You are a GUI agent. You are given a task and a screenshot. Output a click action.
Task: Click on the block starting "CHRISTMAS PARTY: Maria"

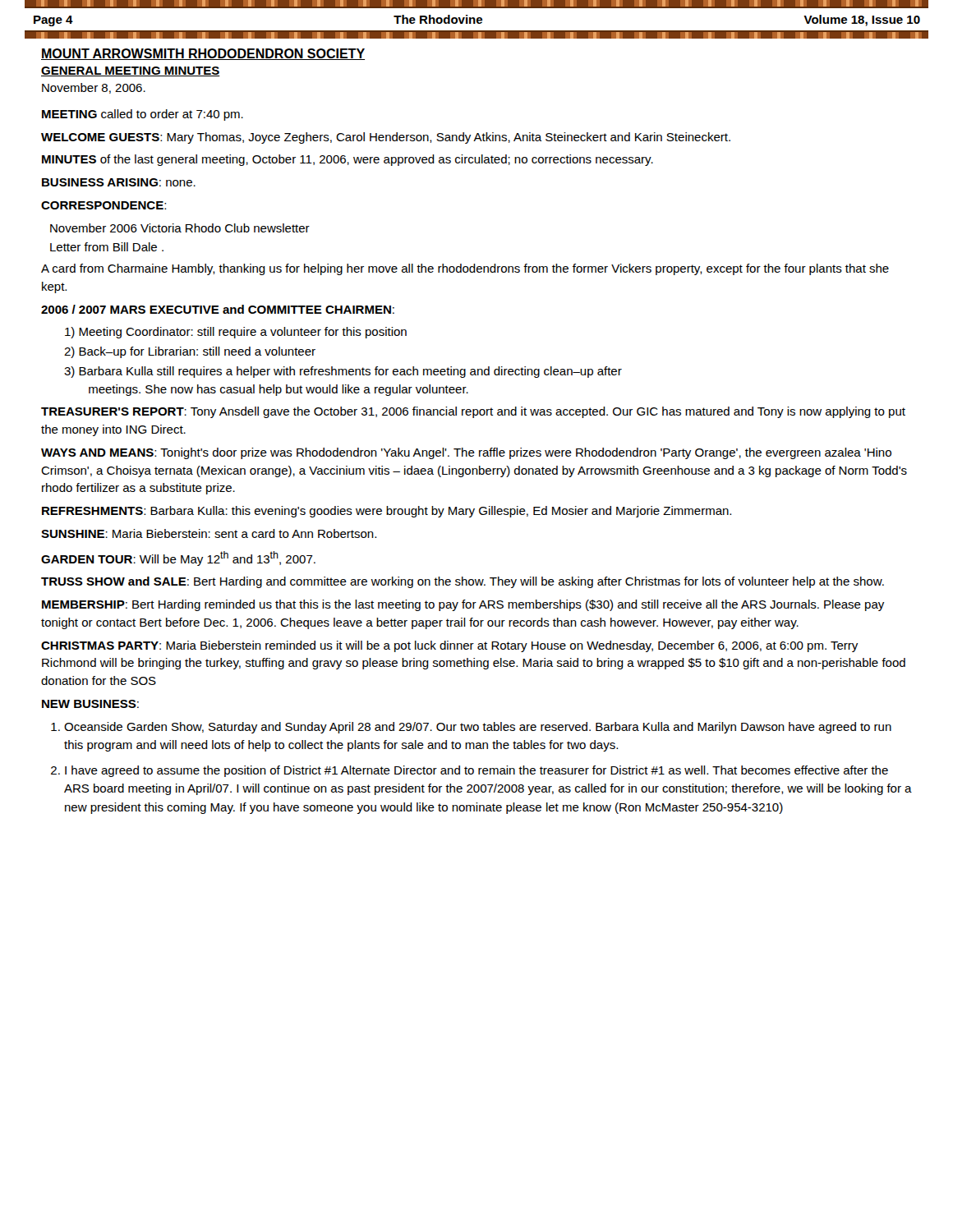(473, 663)
